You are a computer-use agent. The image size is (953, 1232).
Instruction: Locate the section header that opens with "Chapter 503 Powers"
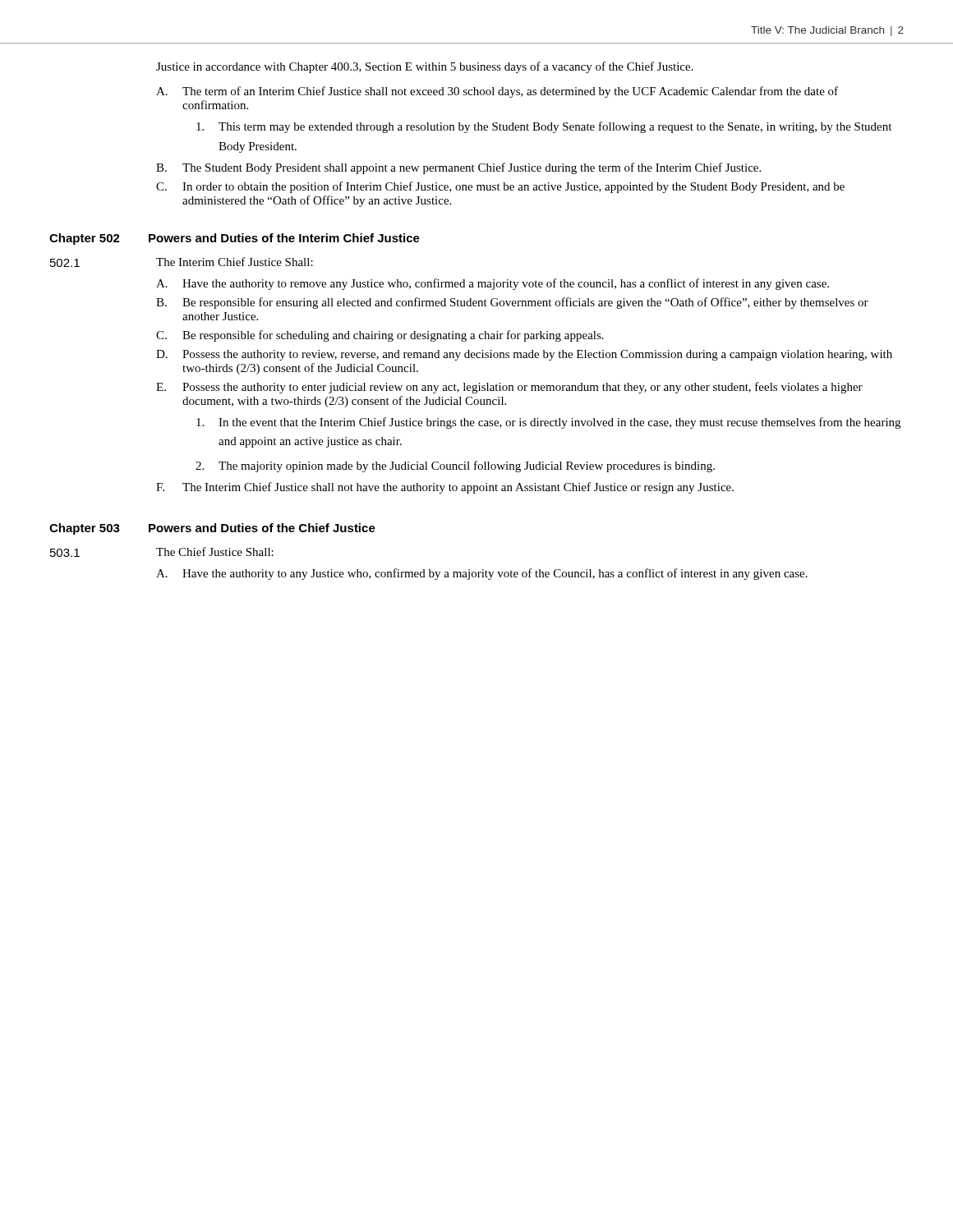212,527
